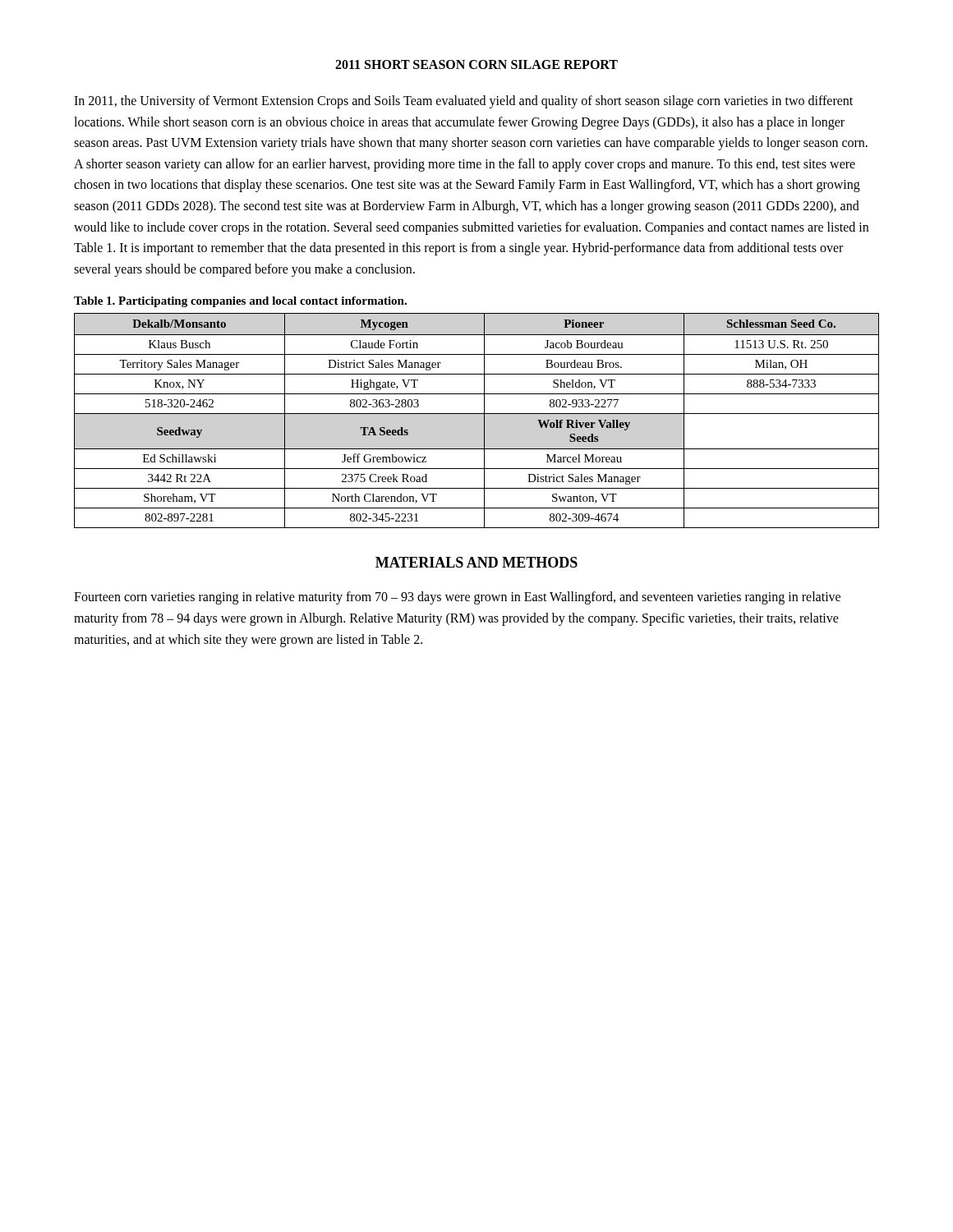
Task: Point to the text starting "MATERIALS AND METHODS"
Action: coord(476,563)
